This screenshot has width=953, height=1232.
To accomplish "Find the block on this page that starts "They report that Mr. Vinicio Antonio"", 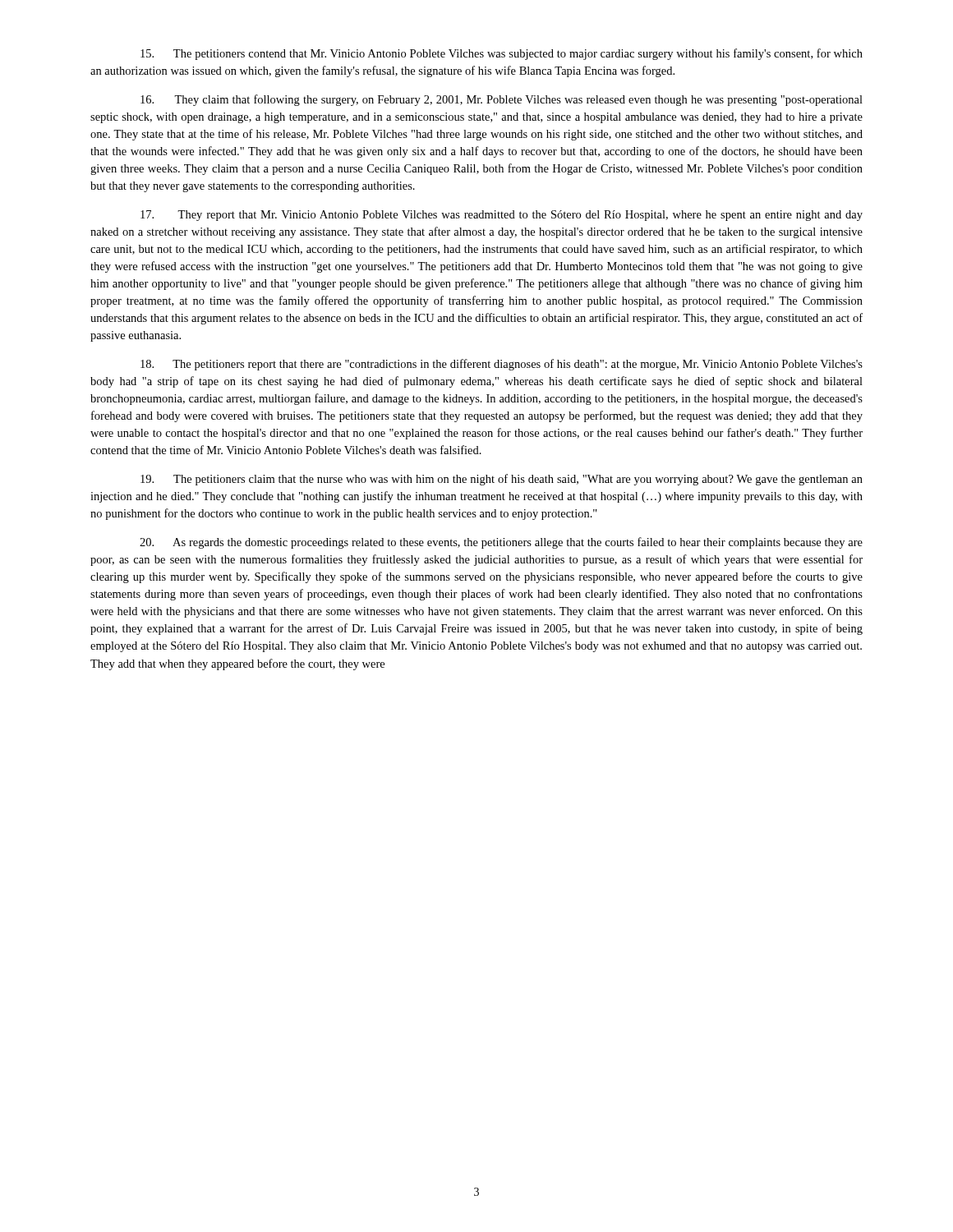I will click(476, 275).
